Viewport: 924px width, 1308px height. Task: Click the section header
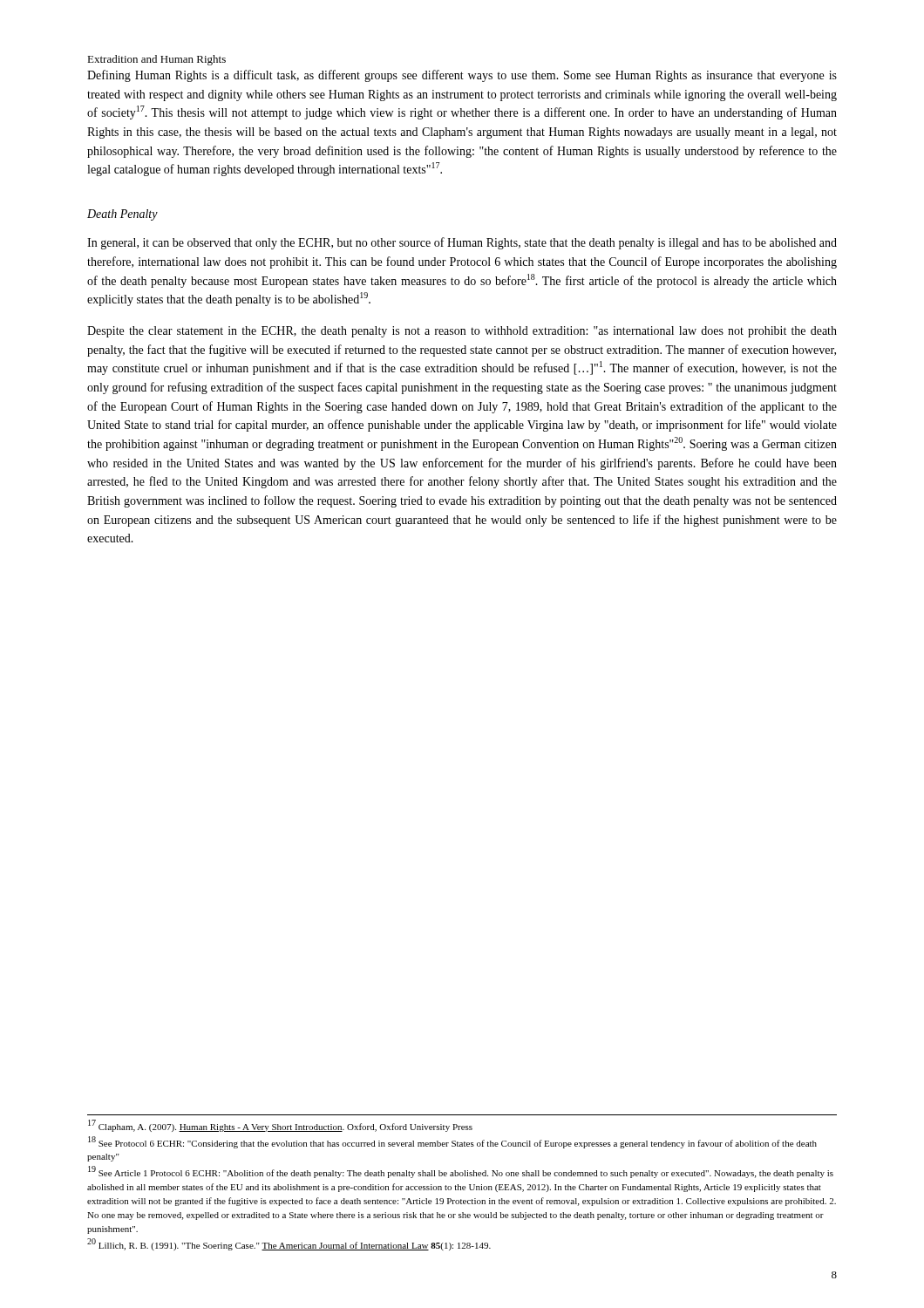tap(122, 215)
